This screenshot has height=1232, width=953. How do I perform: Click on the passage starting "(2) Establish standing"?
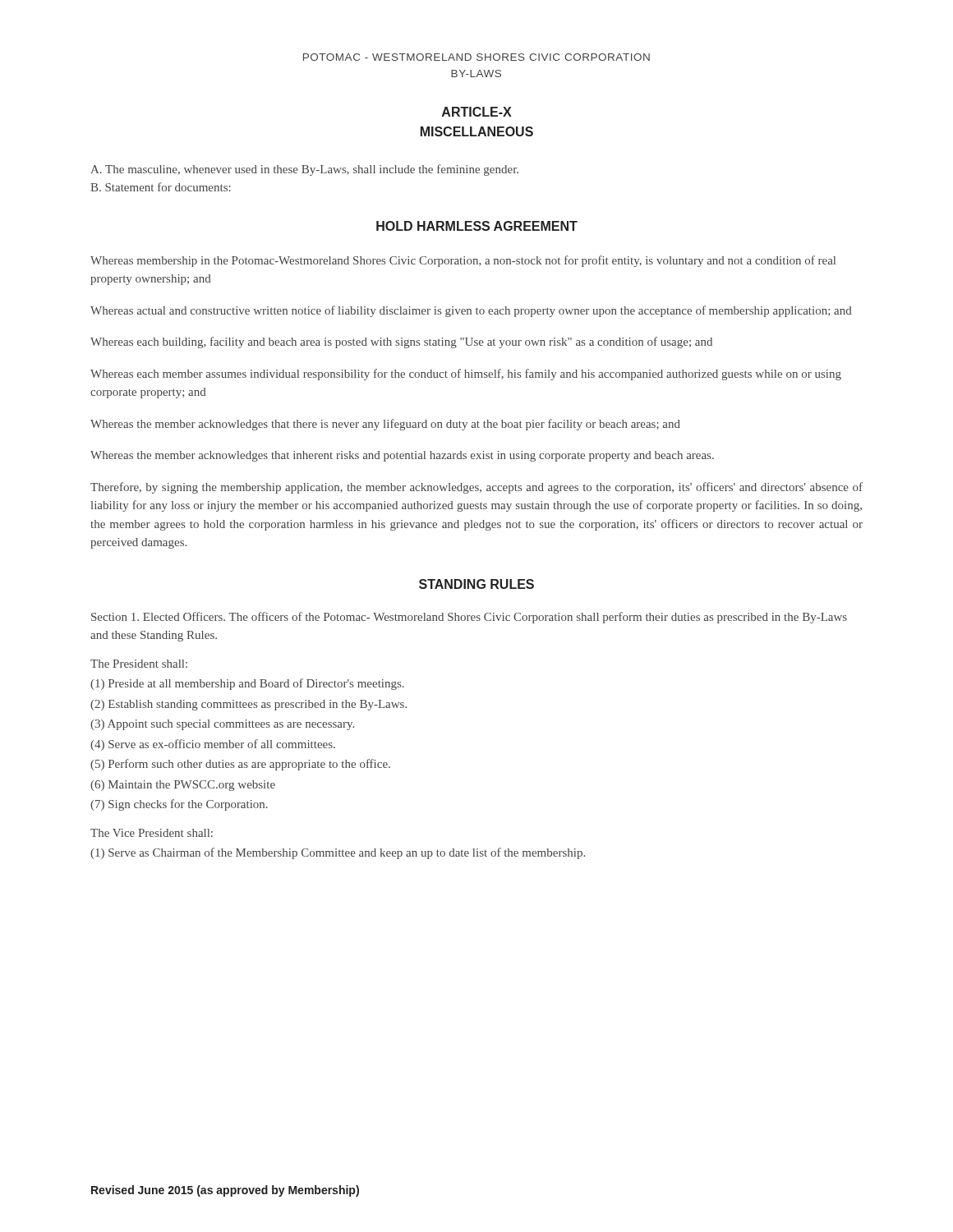(x=249, y=703)
